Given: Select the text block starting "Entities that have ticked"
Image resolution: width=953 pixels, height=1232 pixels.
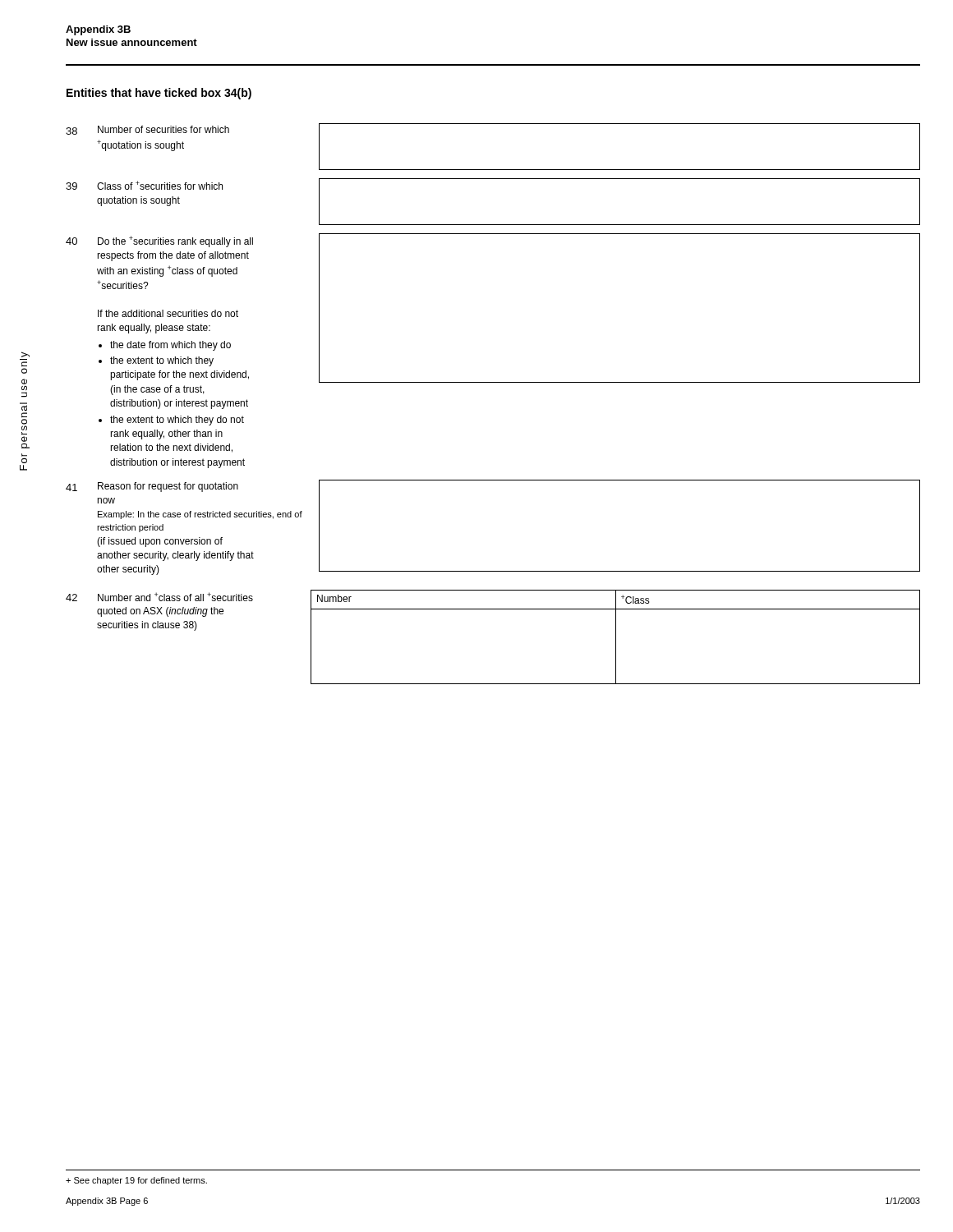Looking at the screenshot, I should tap(159, 93).
